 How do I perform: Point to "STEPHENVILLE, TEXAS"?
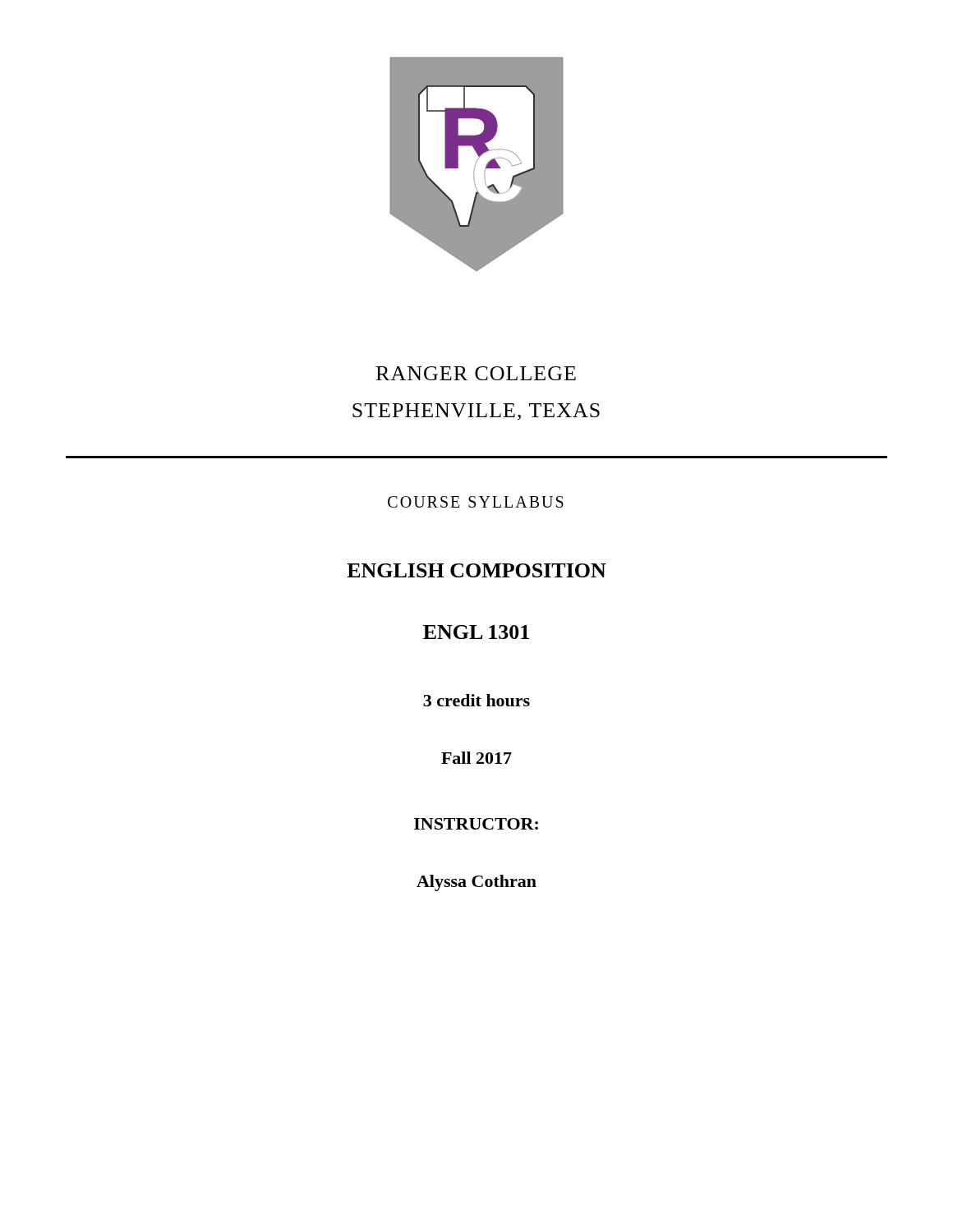[x=476, y=410]
